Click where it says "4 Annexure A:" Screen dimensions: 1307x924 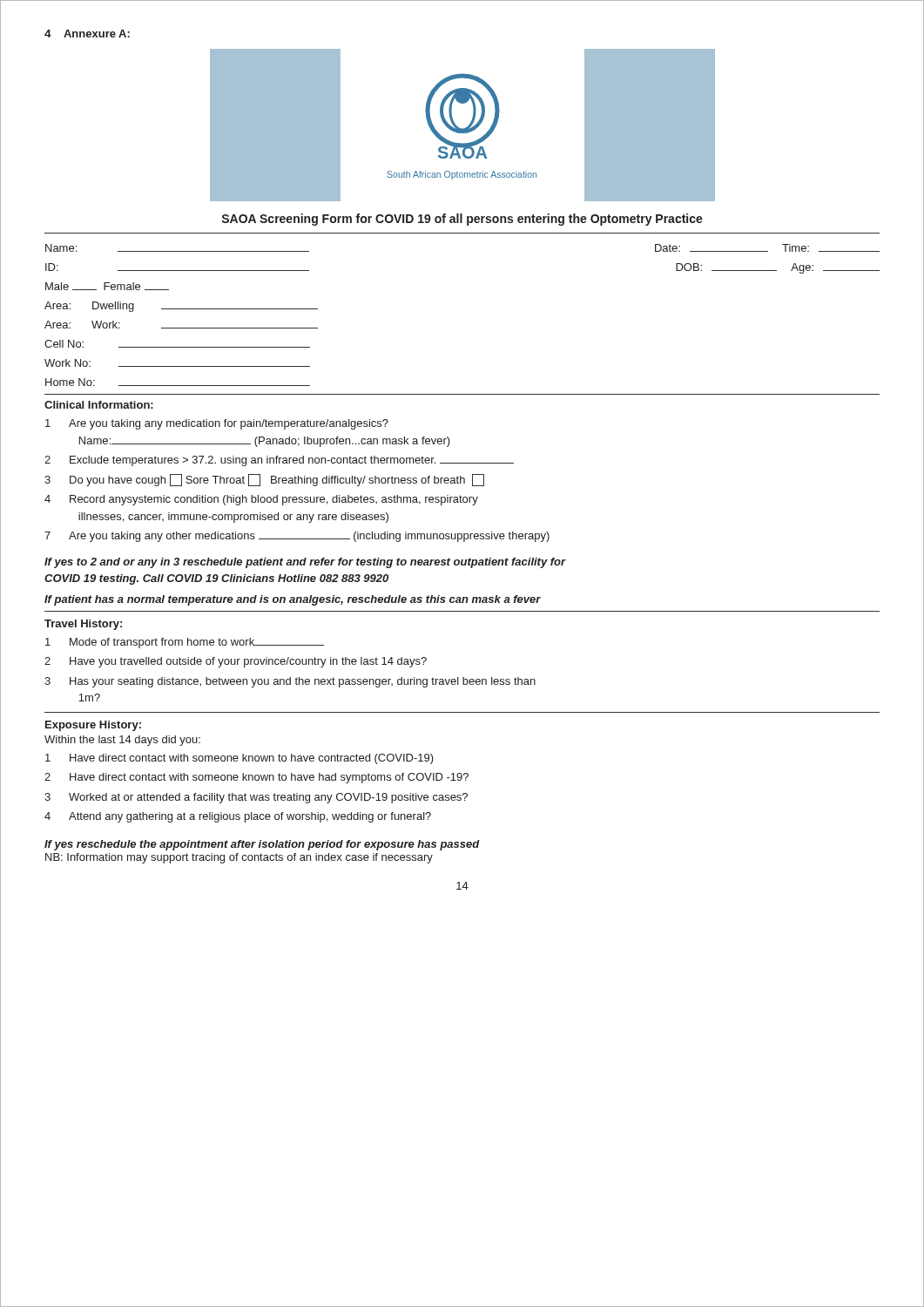pyautogui.click(x=87, y=34)
